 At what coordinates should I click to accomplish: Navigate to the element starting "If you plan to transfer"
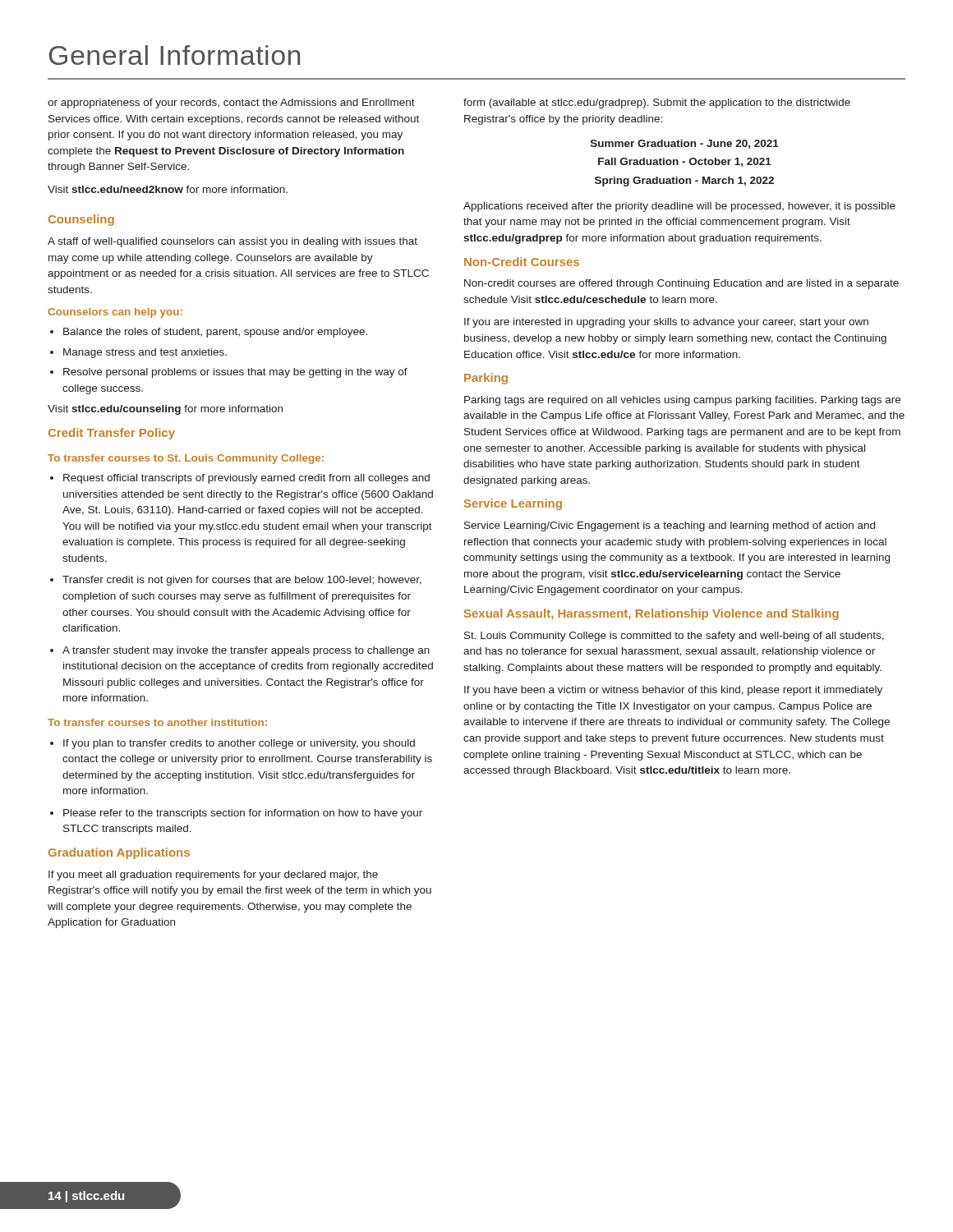241,767
